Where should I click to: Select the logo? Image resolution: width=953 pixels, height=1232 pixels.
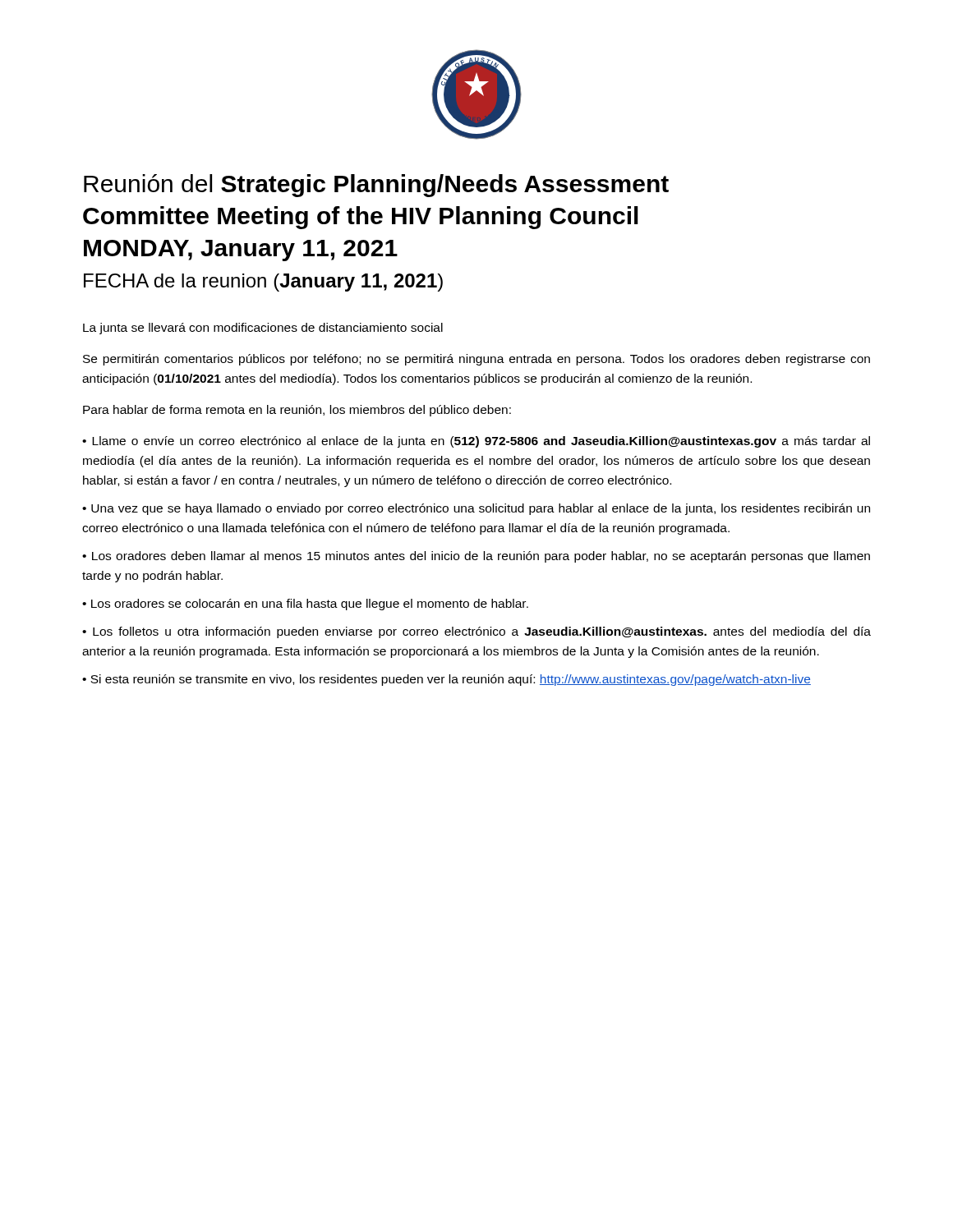(x=476, y=96)
